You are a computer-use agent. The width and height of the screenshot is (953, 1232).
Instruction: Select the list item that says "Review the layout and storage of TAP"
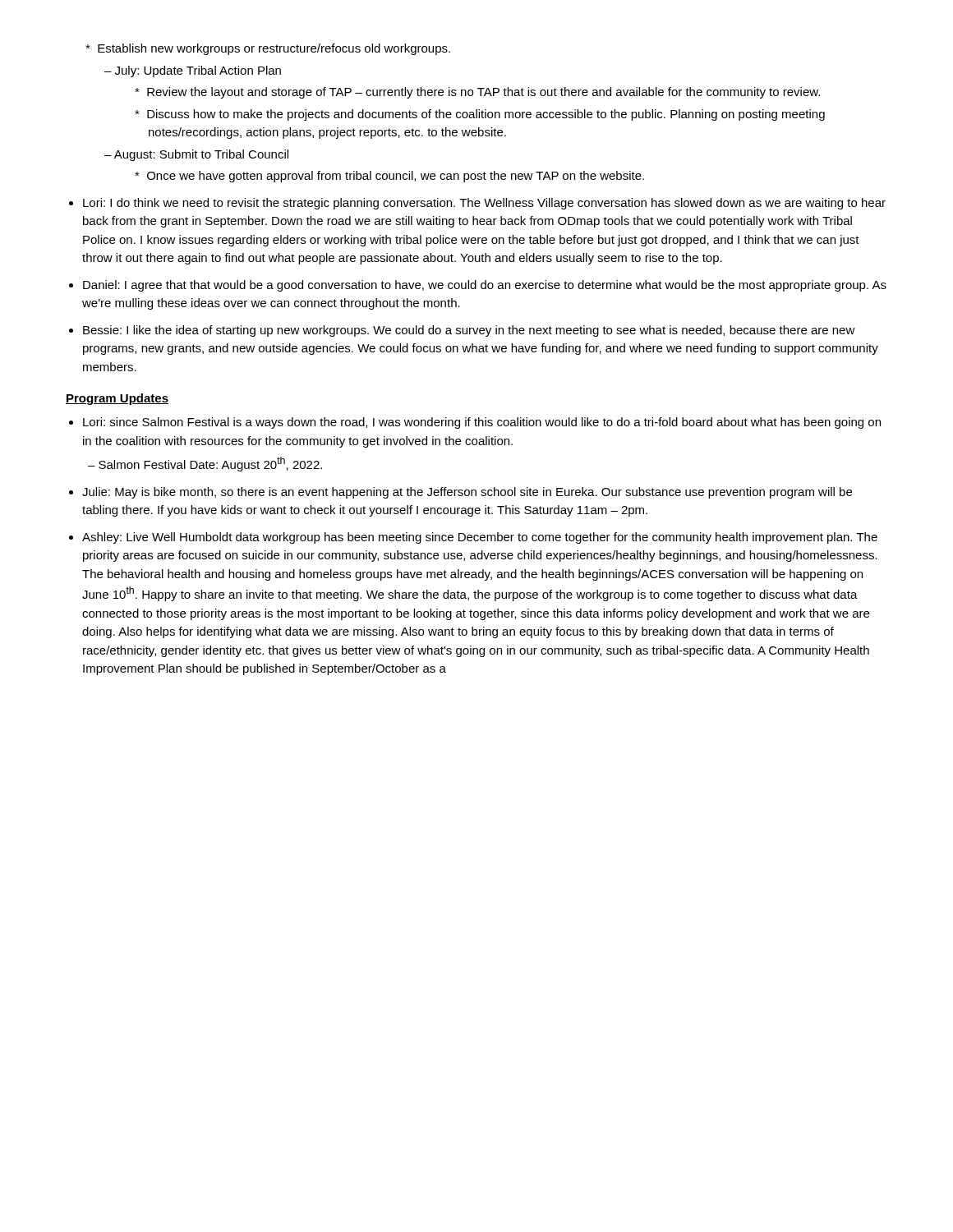[x=484, y=92]
